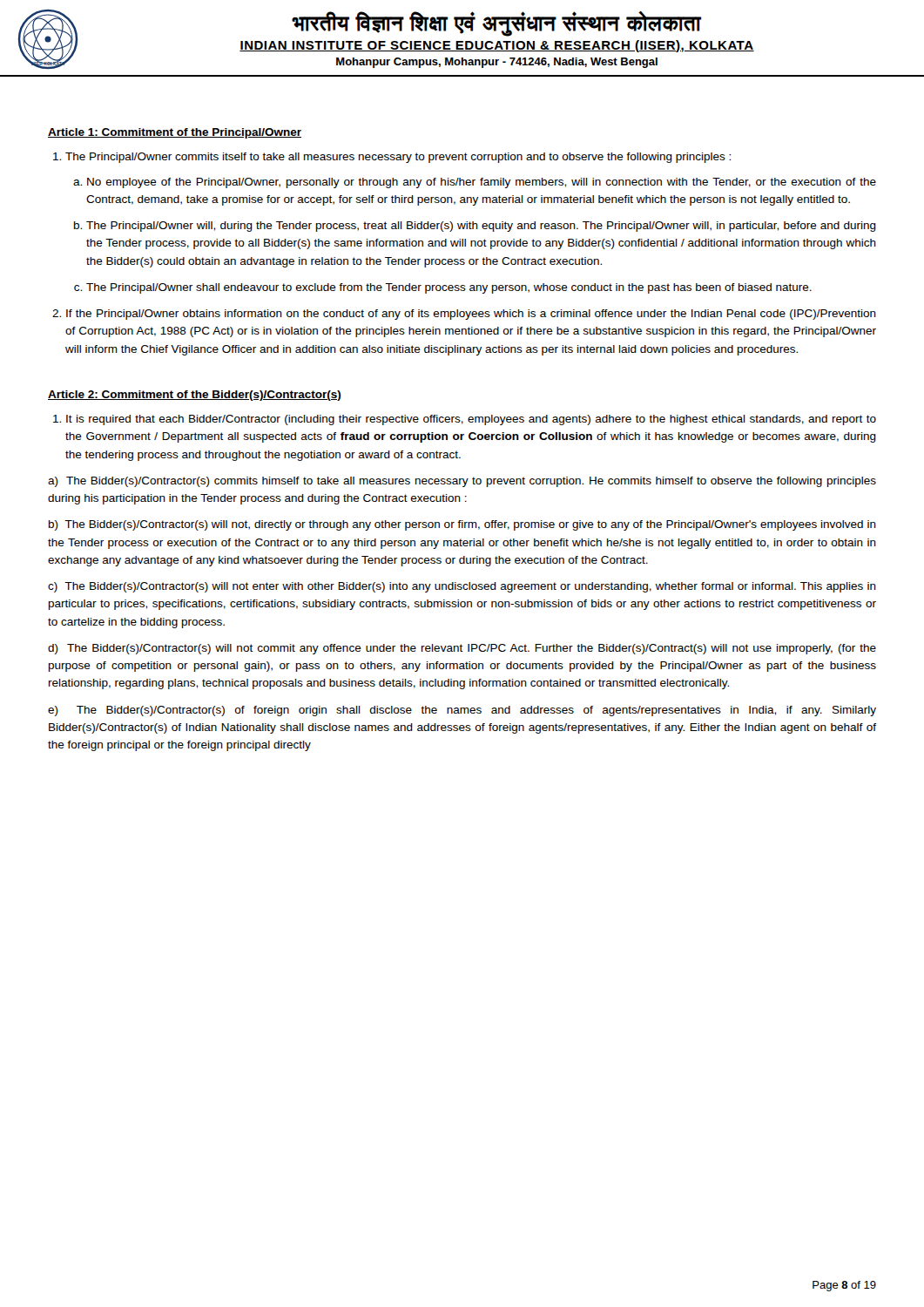Locate the block of text that opens with "e) The Bidder(s)/Contractor(s) of foreign origin shall disclose"

[x=462, y=727]
